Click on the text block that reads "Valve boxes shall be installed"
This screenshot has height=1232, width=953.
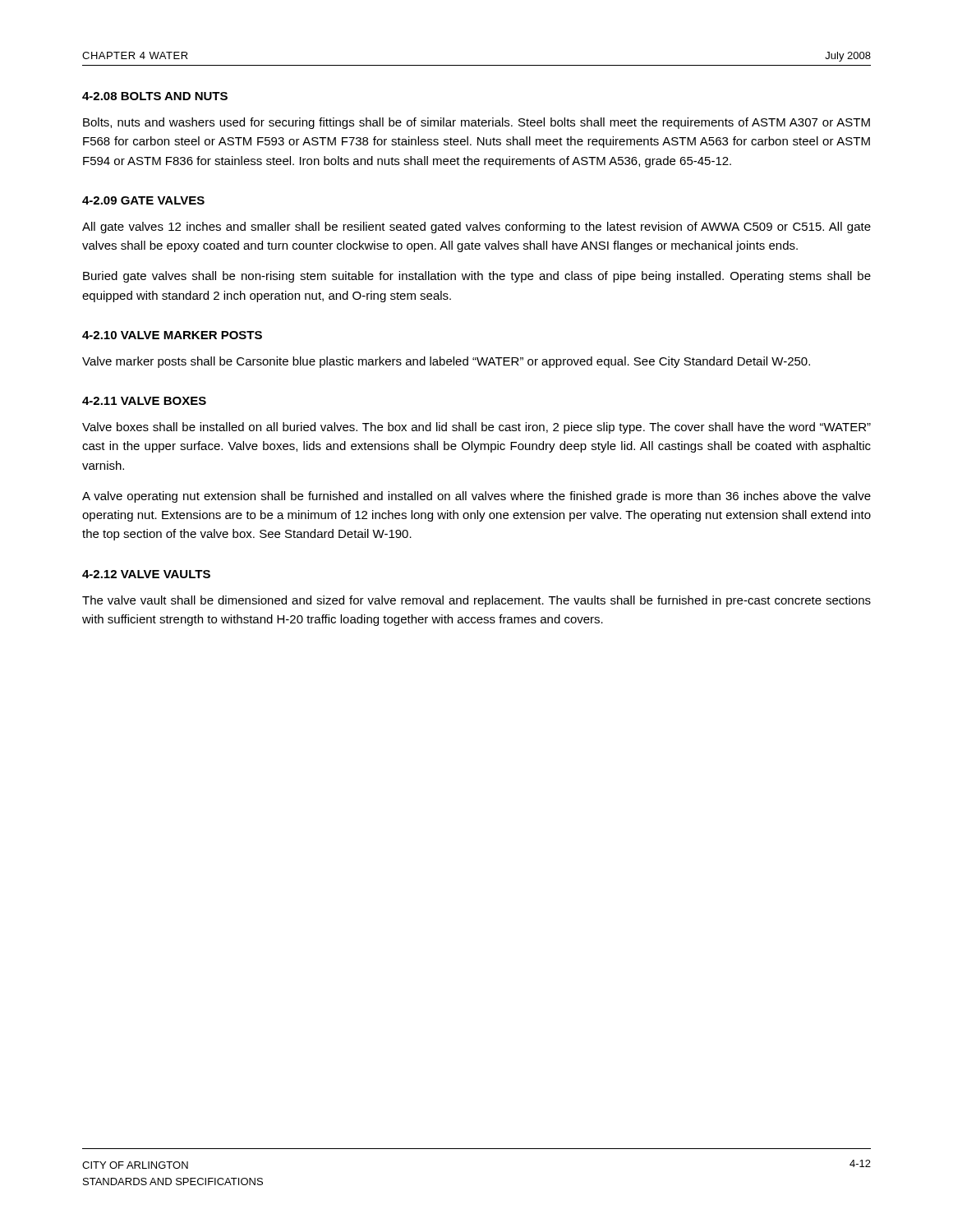pos(476,446)
